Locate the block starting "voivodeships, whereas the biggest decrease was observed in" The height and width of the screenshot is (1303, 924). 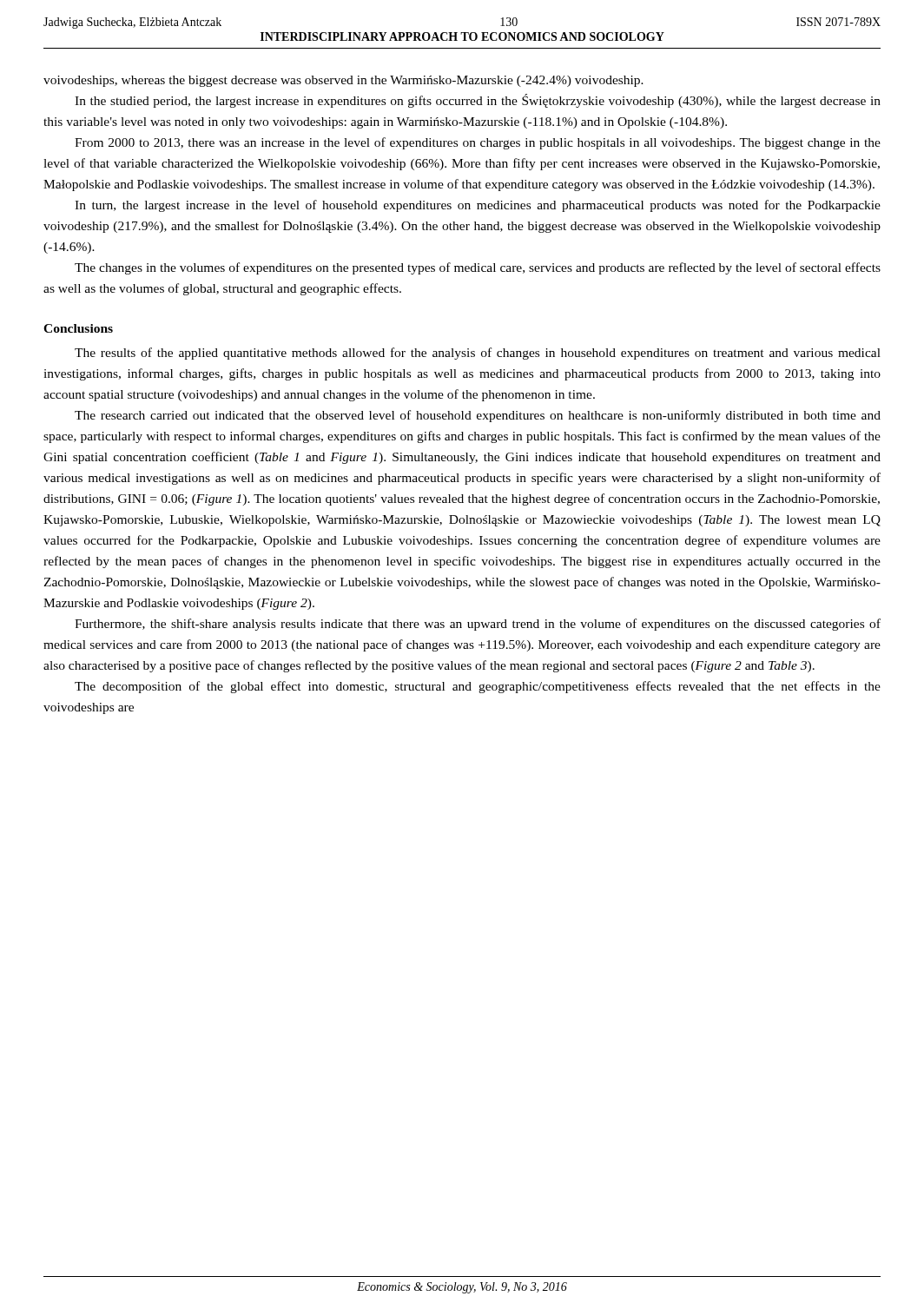pyautogui.click(x=462, y=80)
